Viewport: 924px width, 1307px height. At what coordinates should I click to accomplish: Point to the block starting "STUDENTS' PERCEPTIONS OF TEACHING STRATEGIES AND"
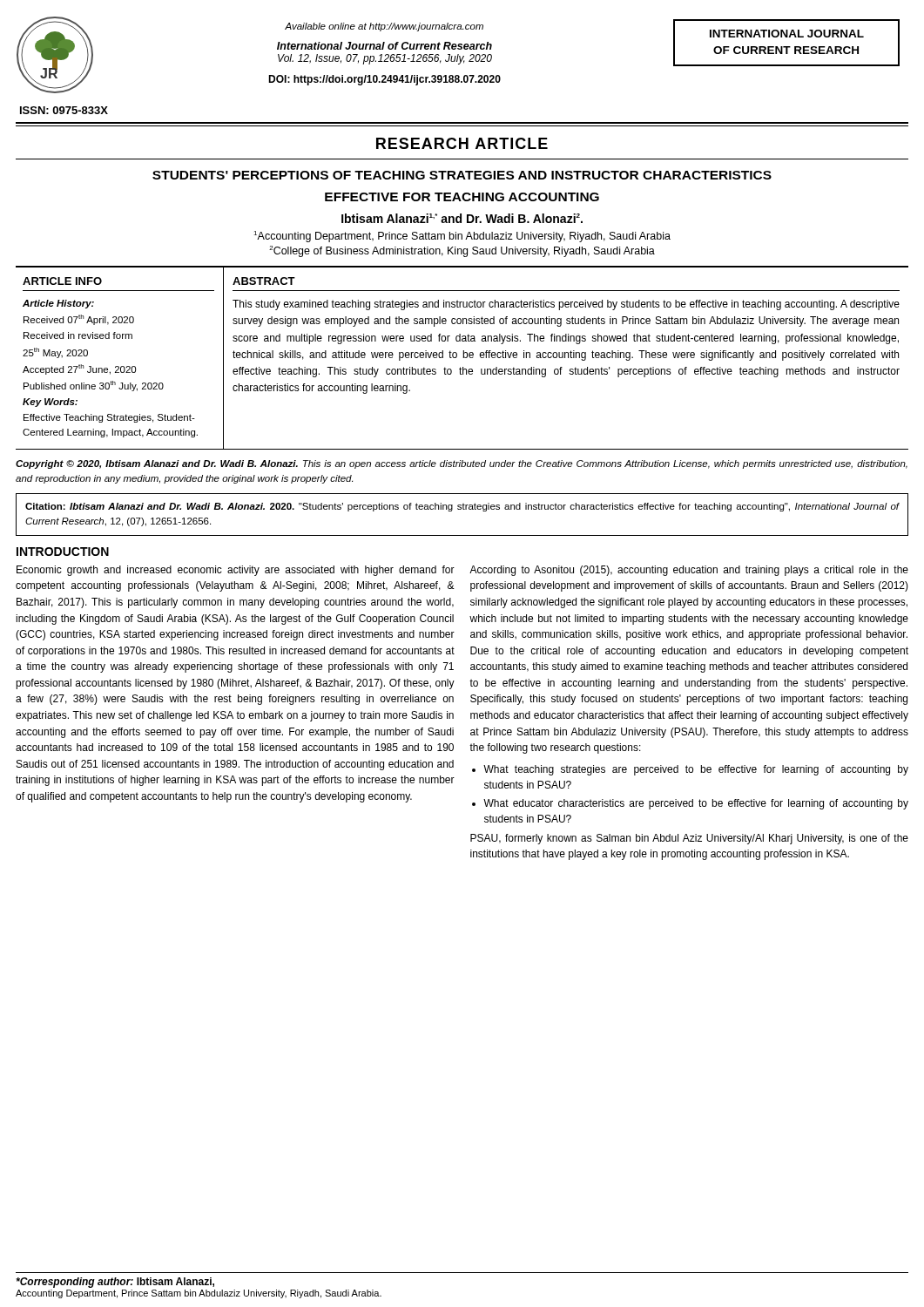click(x=462, y=175)
